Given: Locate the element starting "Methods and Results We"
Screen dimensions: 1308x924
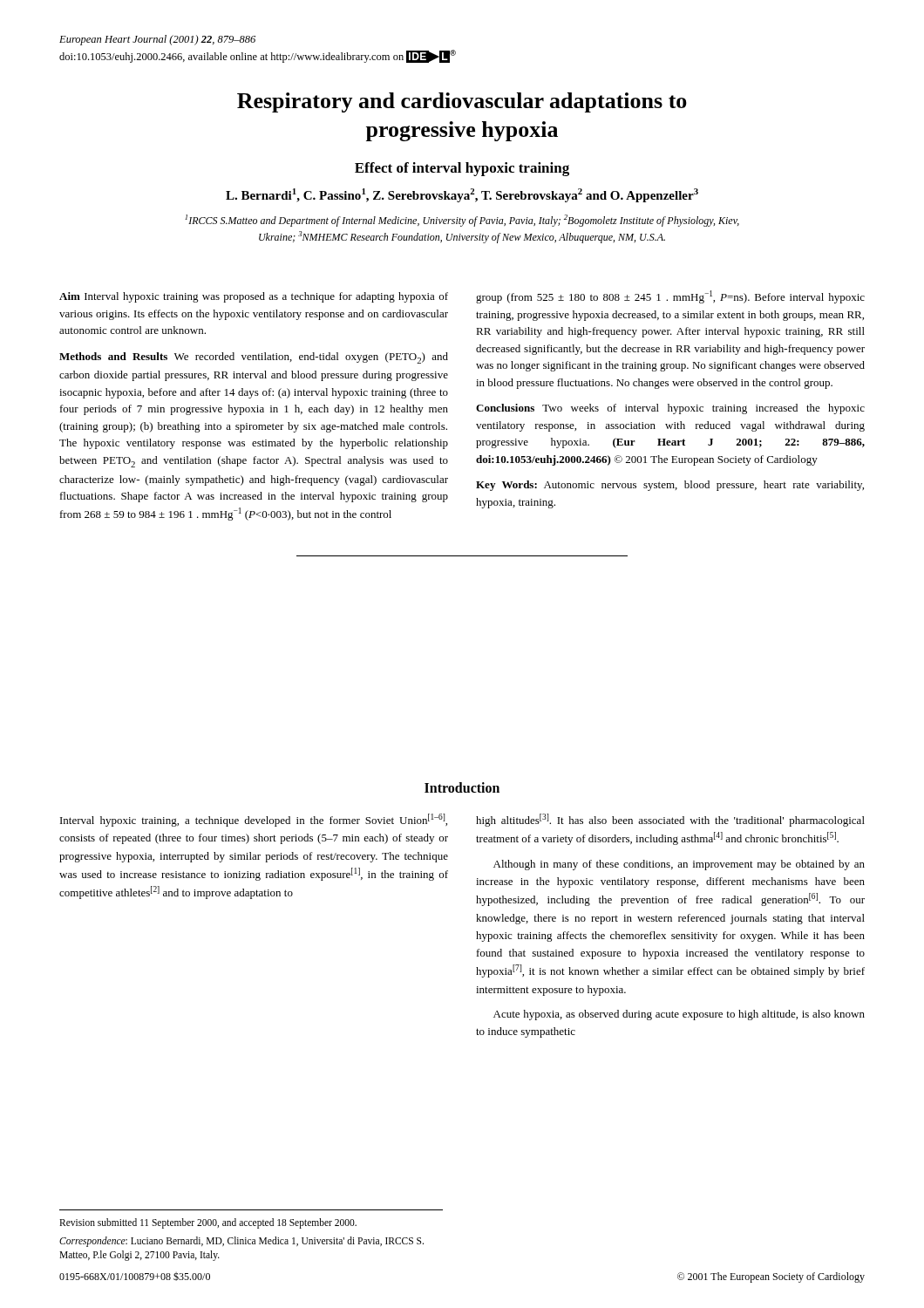Looking at the screenshot, I should [254, 435].
